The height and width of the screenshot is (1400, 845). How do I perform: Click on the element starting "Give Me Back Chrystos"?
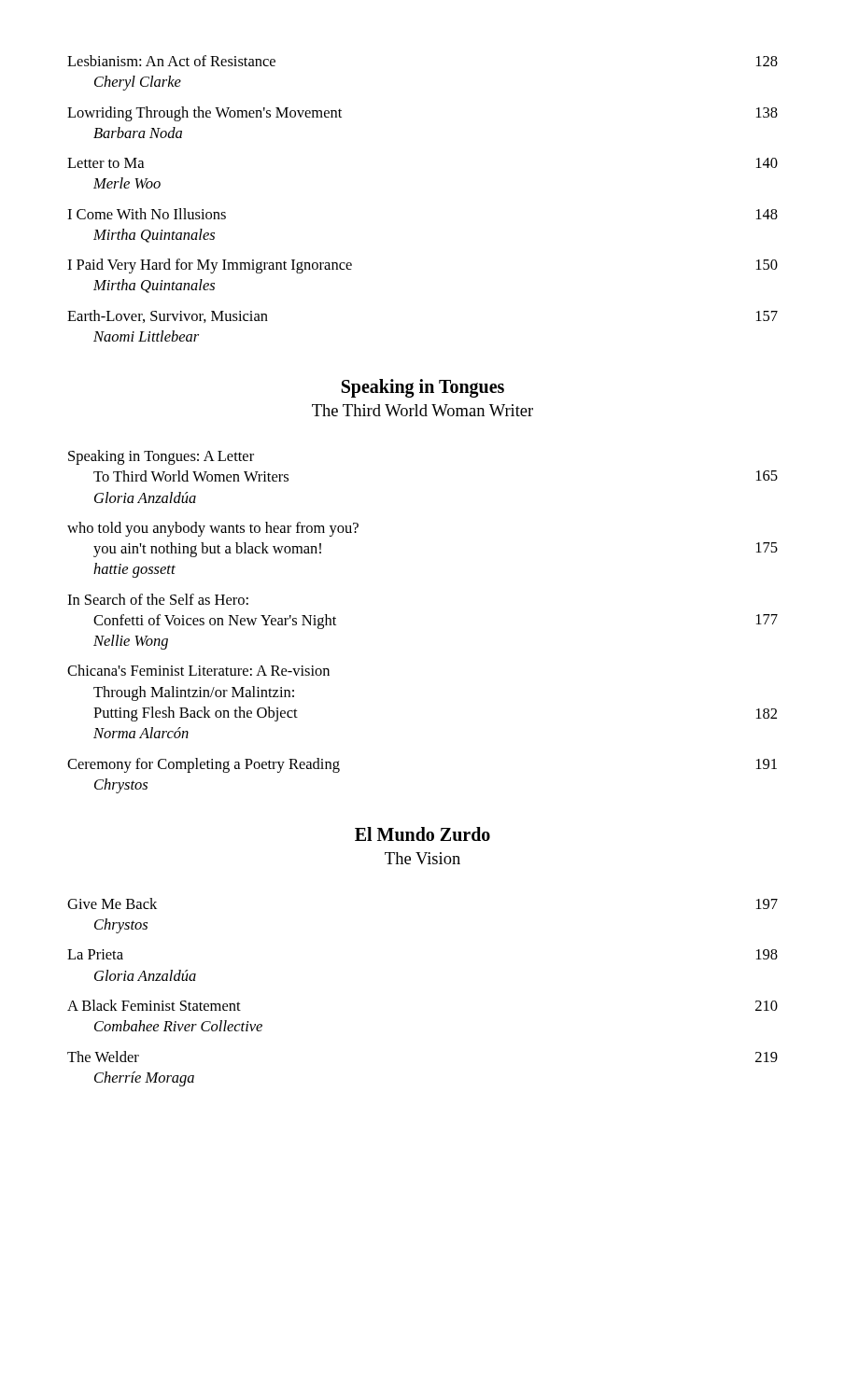[112, 903]
